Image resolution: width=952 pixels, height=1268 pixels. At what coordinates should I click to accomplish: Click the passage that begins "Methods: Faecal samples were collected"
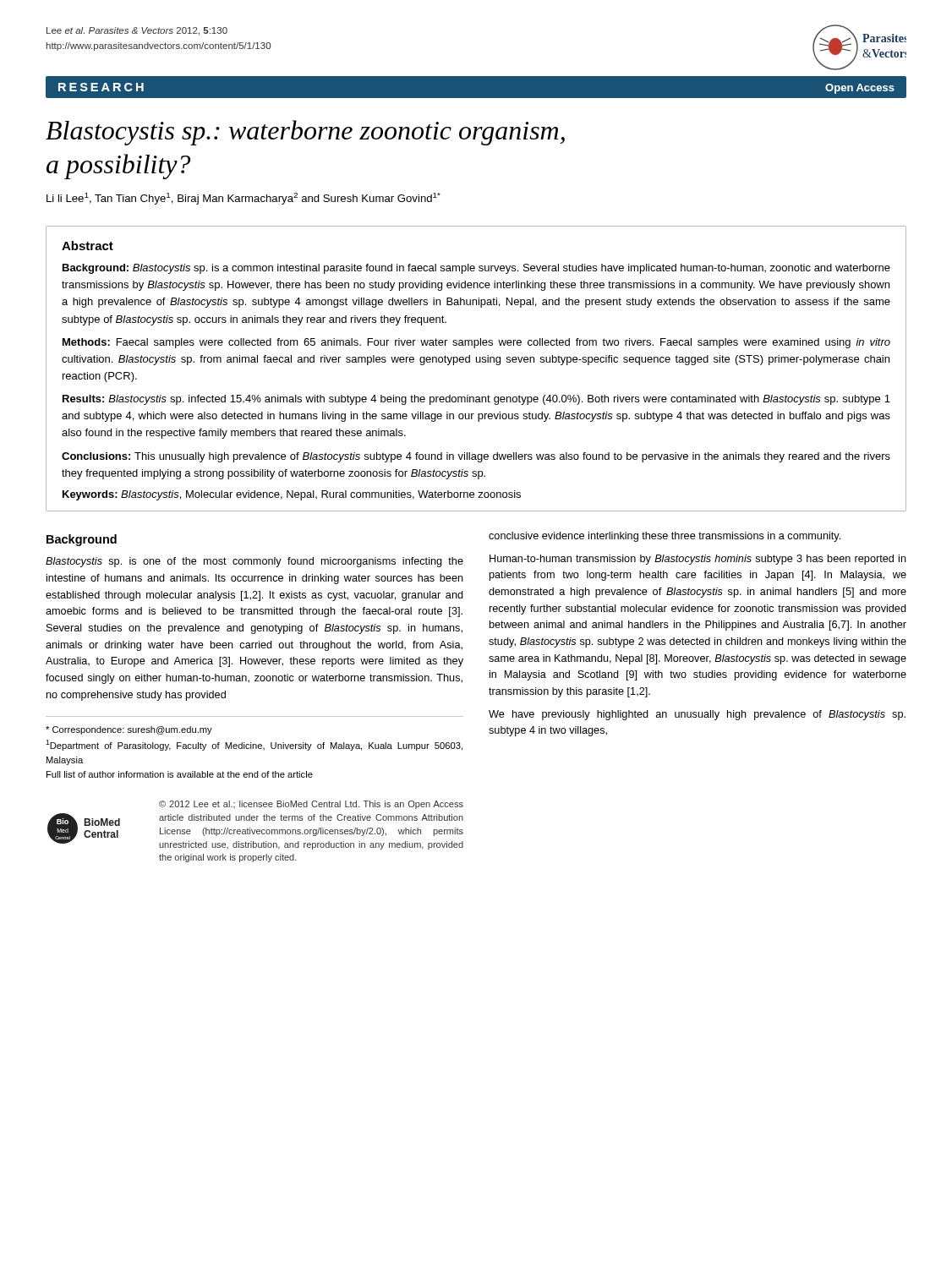[x=476, y=359]
